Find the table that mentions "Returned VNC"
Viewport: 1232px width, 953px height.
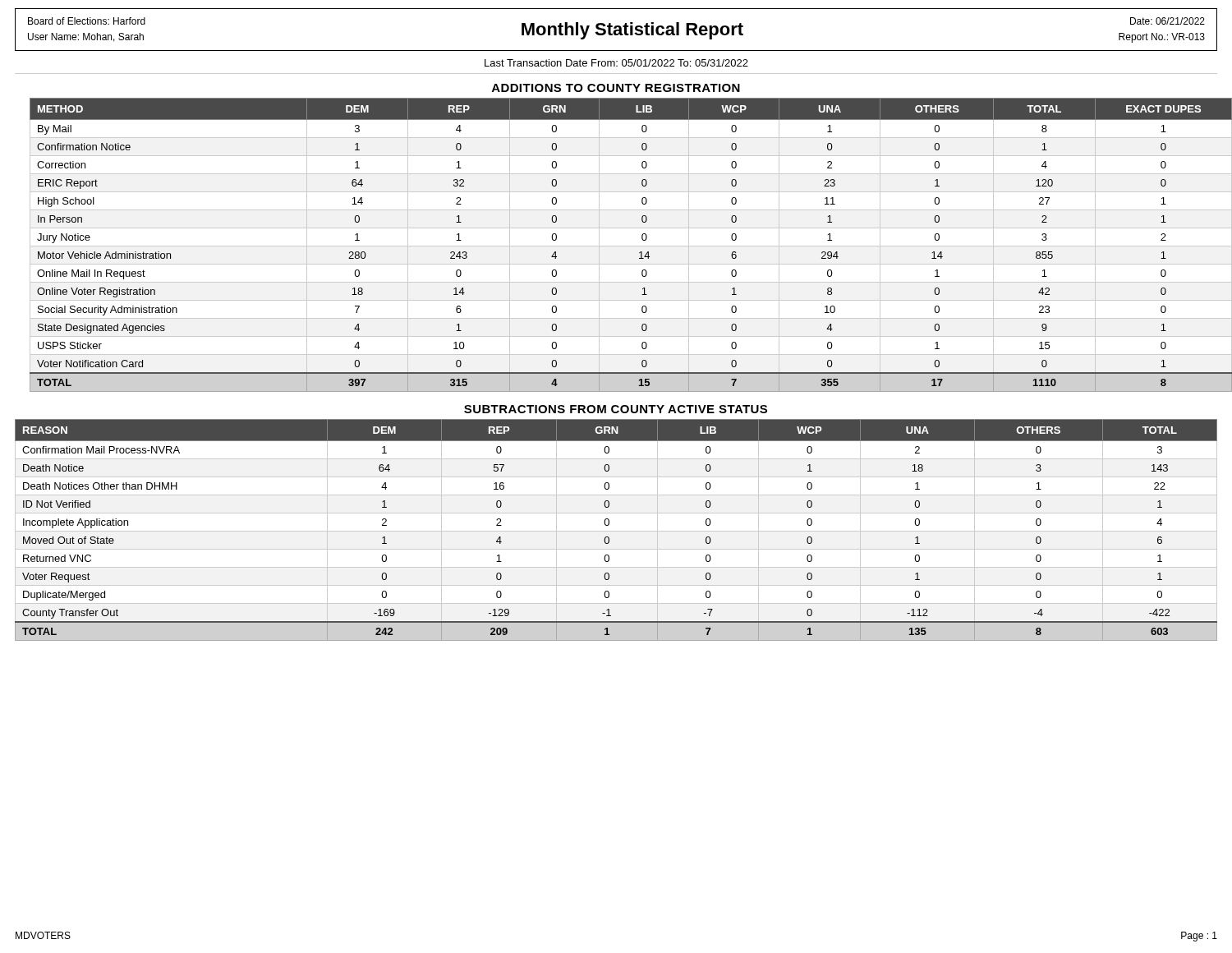616,530
